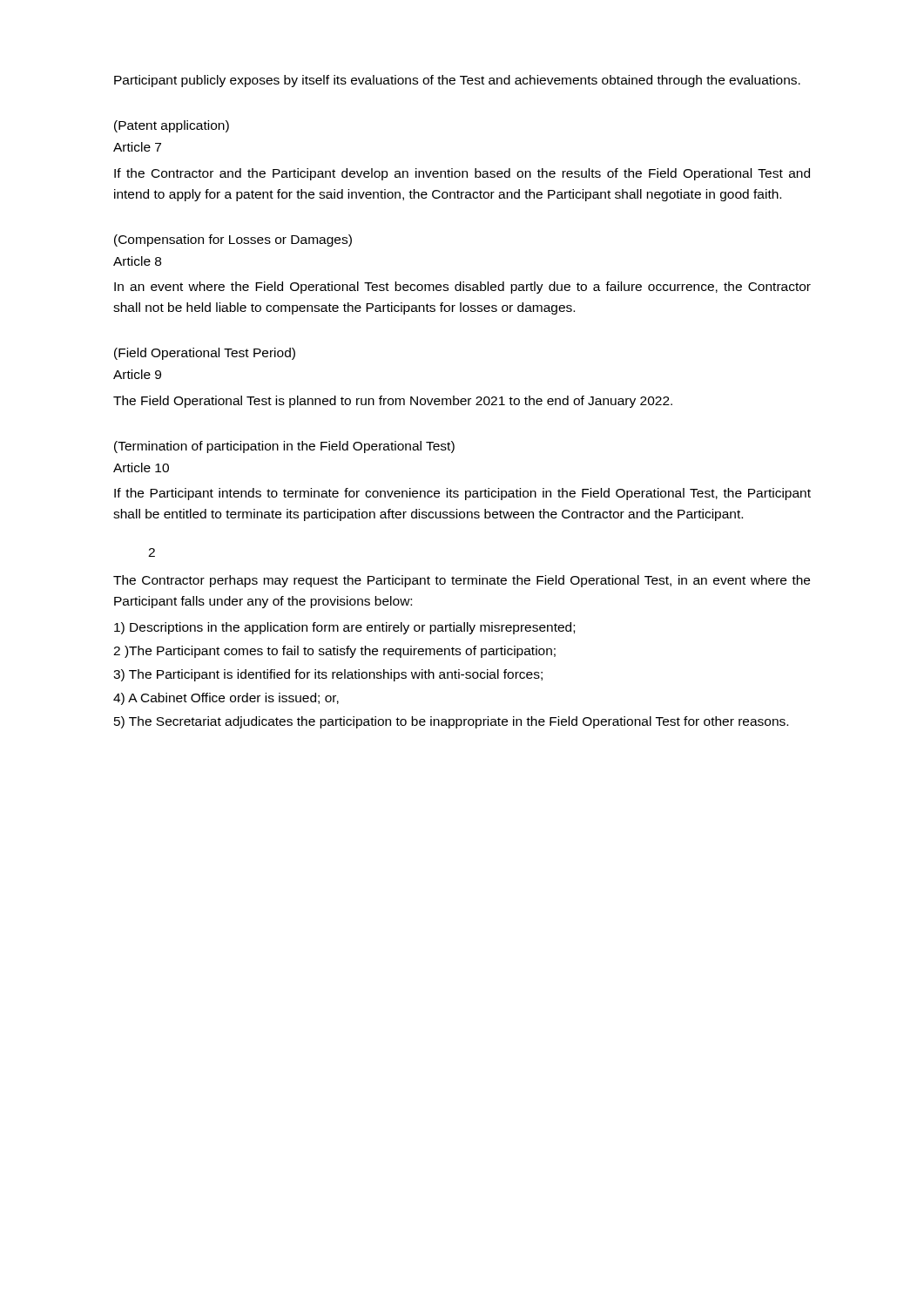Select the text block starting "The Contractor perhaps may request the Participant to"

click(x=462, y=591)
